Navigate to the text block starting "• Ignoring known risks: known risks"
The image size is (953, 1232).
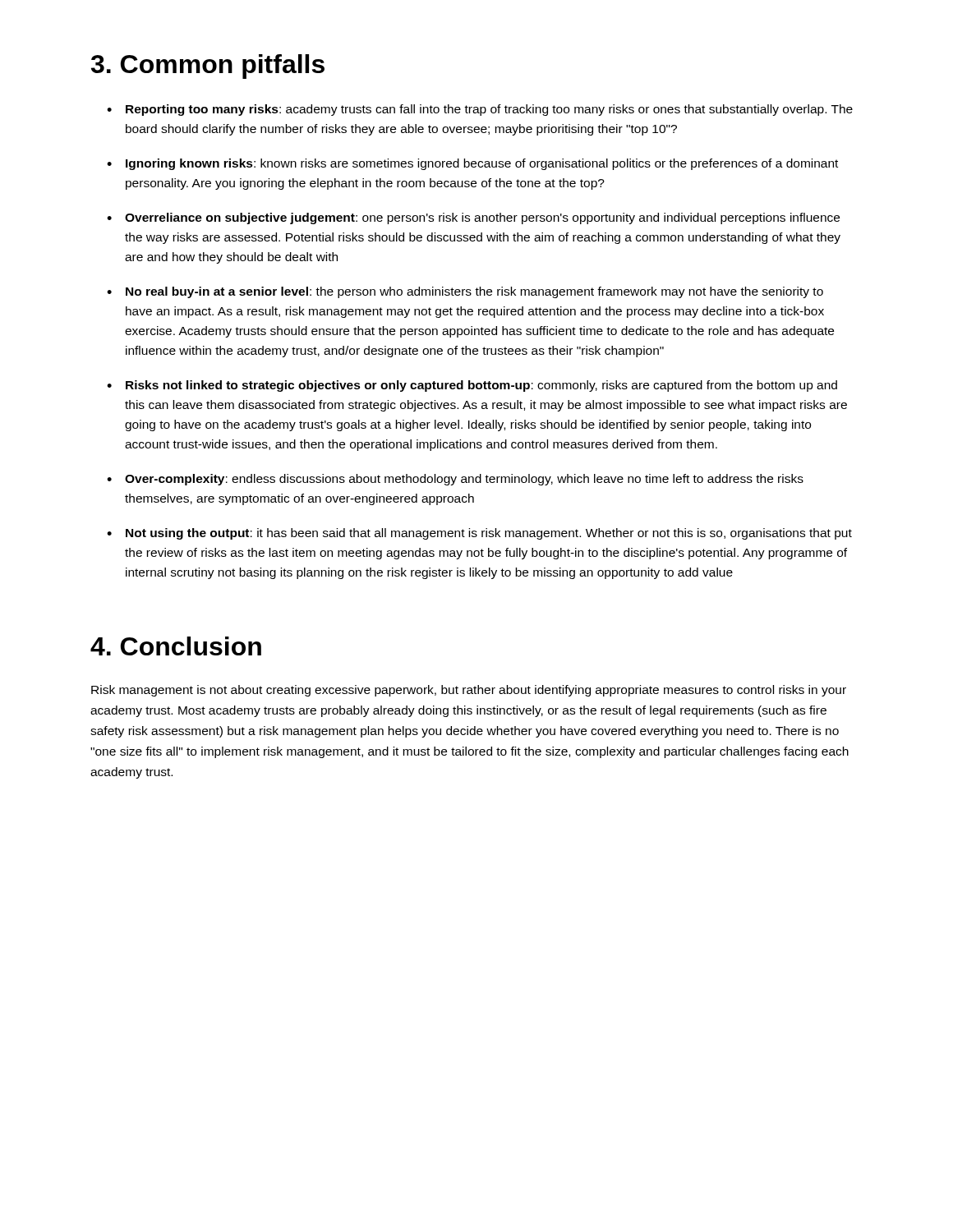pyautogui.click(x=481, y=173)
